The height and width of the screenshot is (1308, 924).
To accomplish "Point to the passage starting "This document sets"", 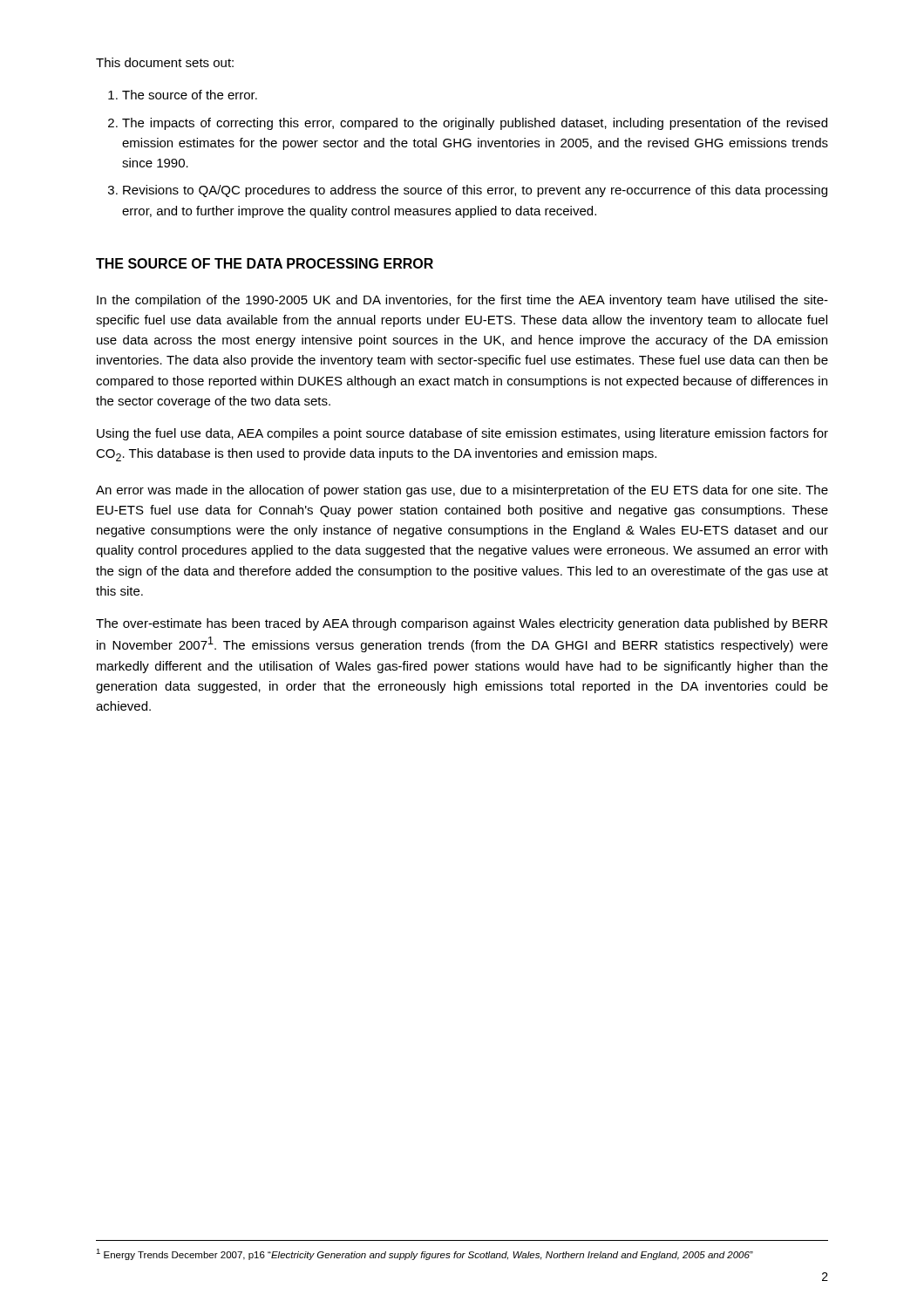I will tap(165, 62).
